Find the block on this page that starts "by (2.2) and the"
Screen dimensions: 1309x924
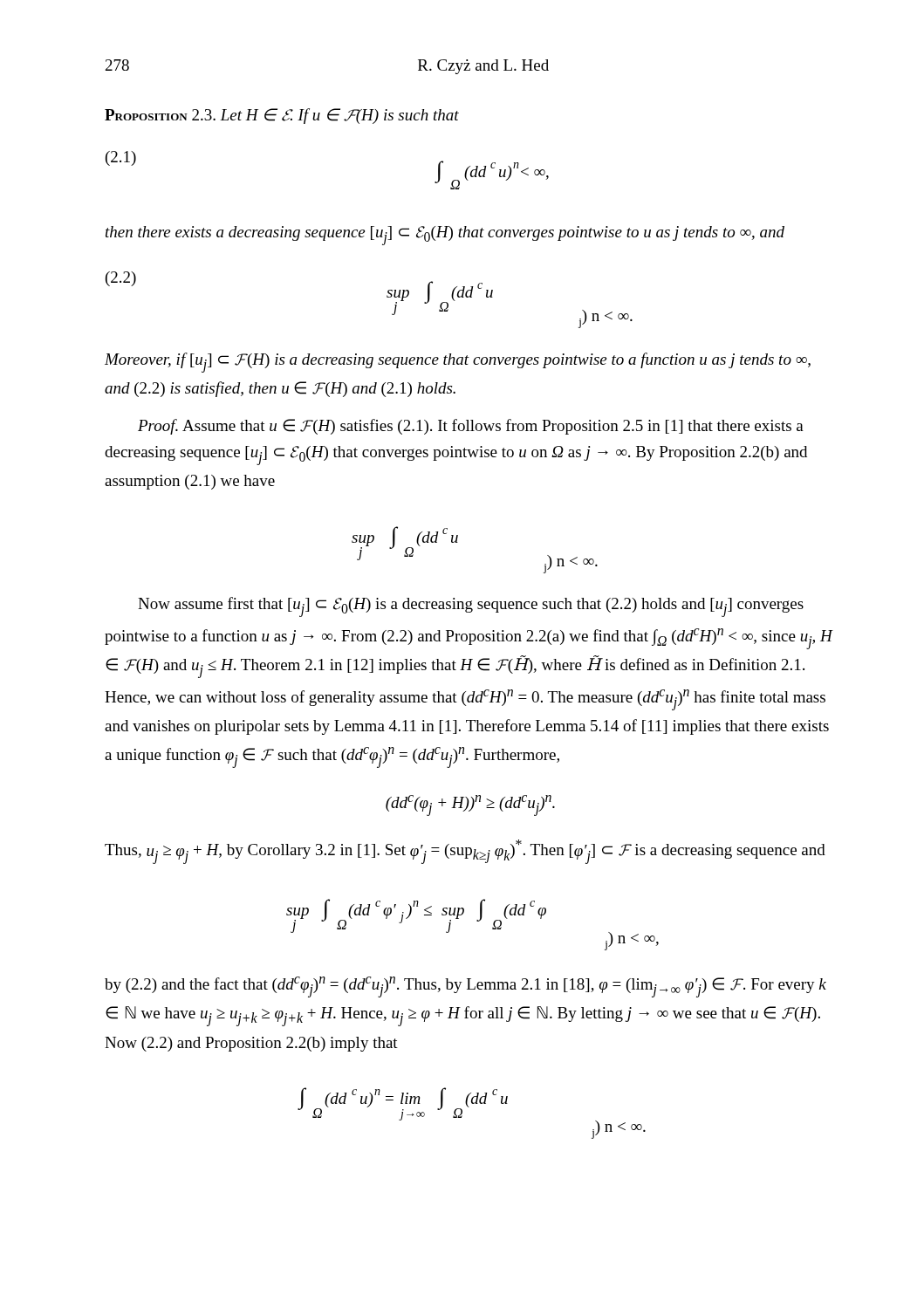465,1011
